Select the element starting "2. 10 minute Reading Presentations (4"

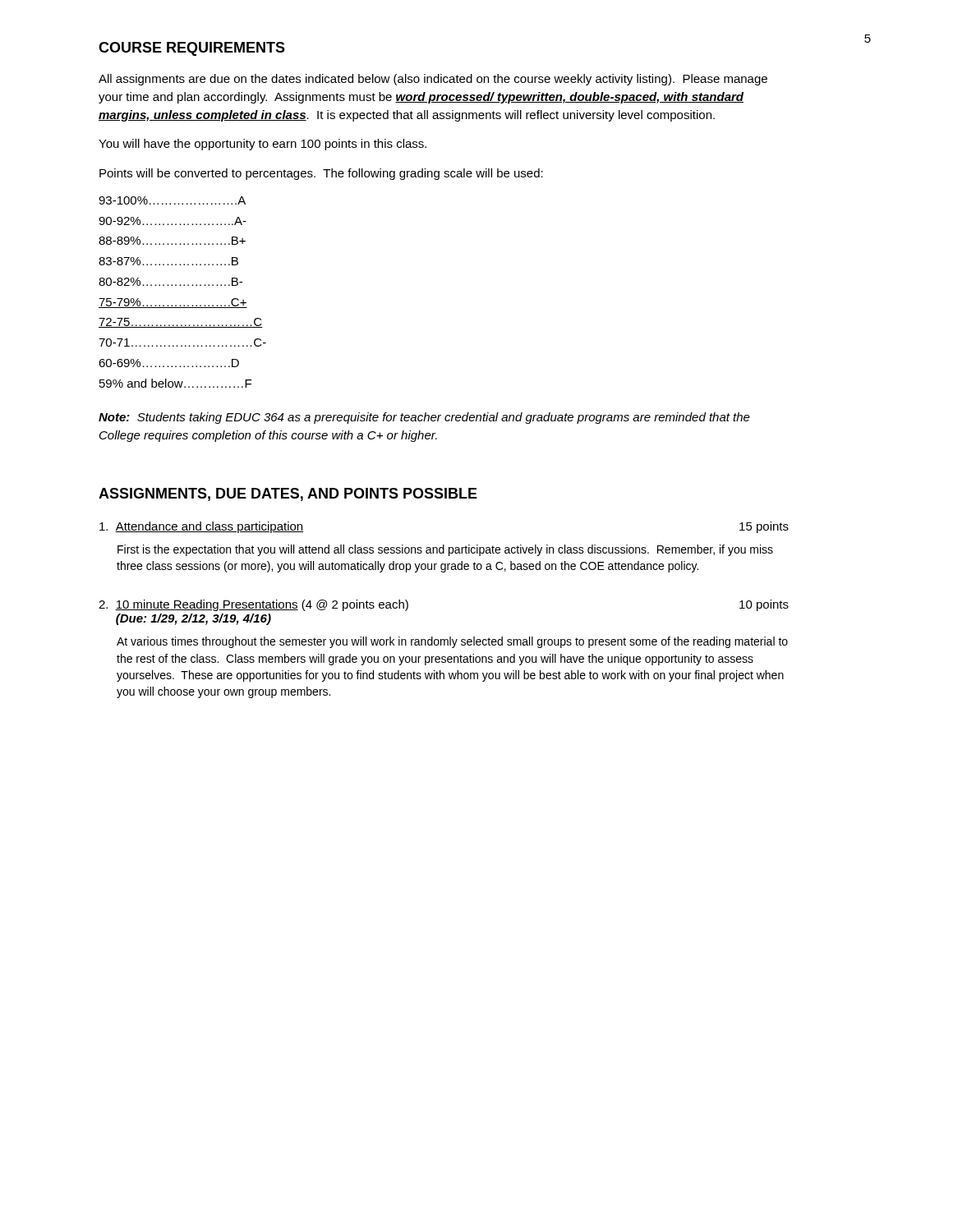pyautogui.click(x=260, y=605)
